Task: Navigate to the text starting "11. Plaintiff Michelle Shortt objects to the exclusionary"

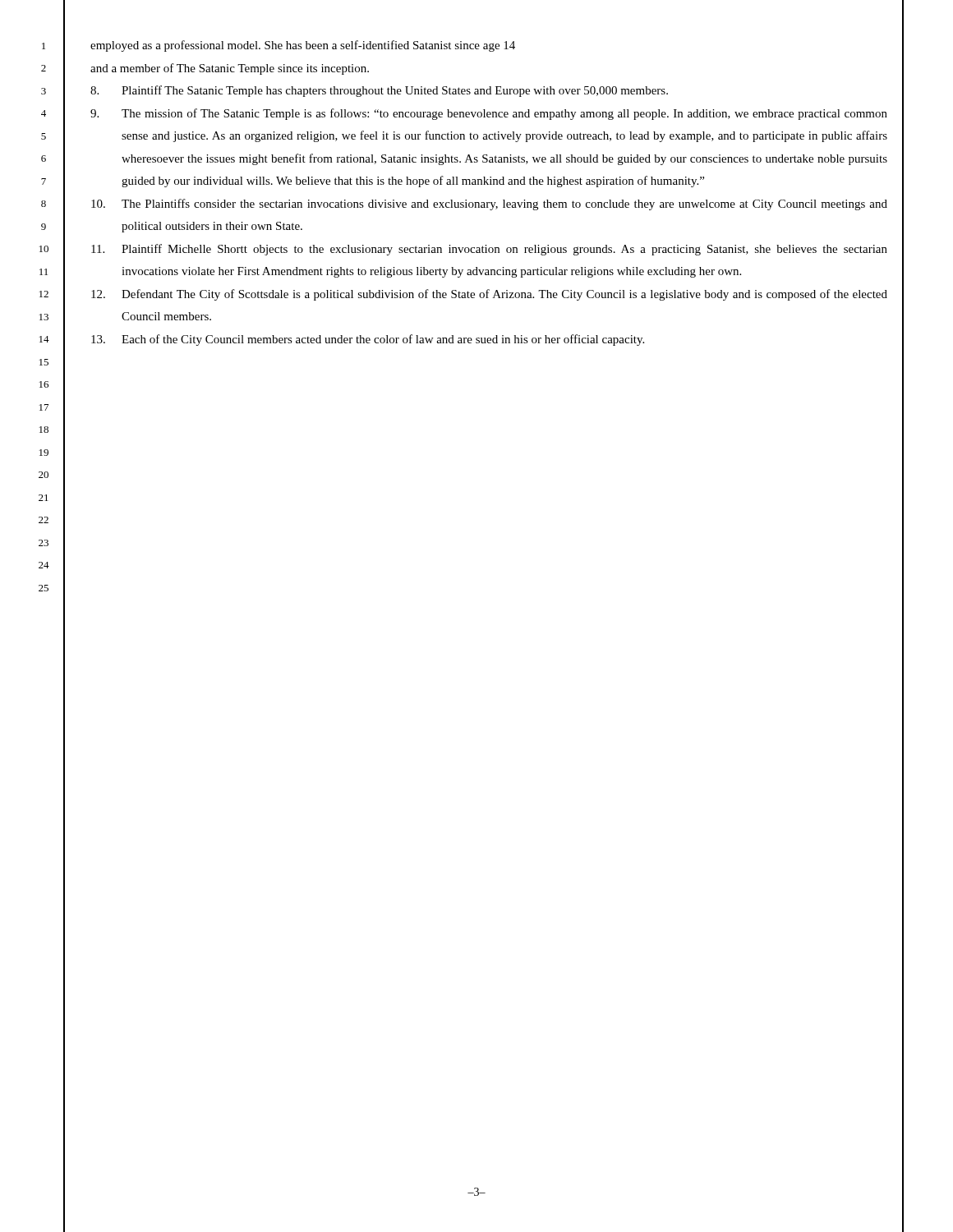Action: (489, 260)
